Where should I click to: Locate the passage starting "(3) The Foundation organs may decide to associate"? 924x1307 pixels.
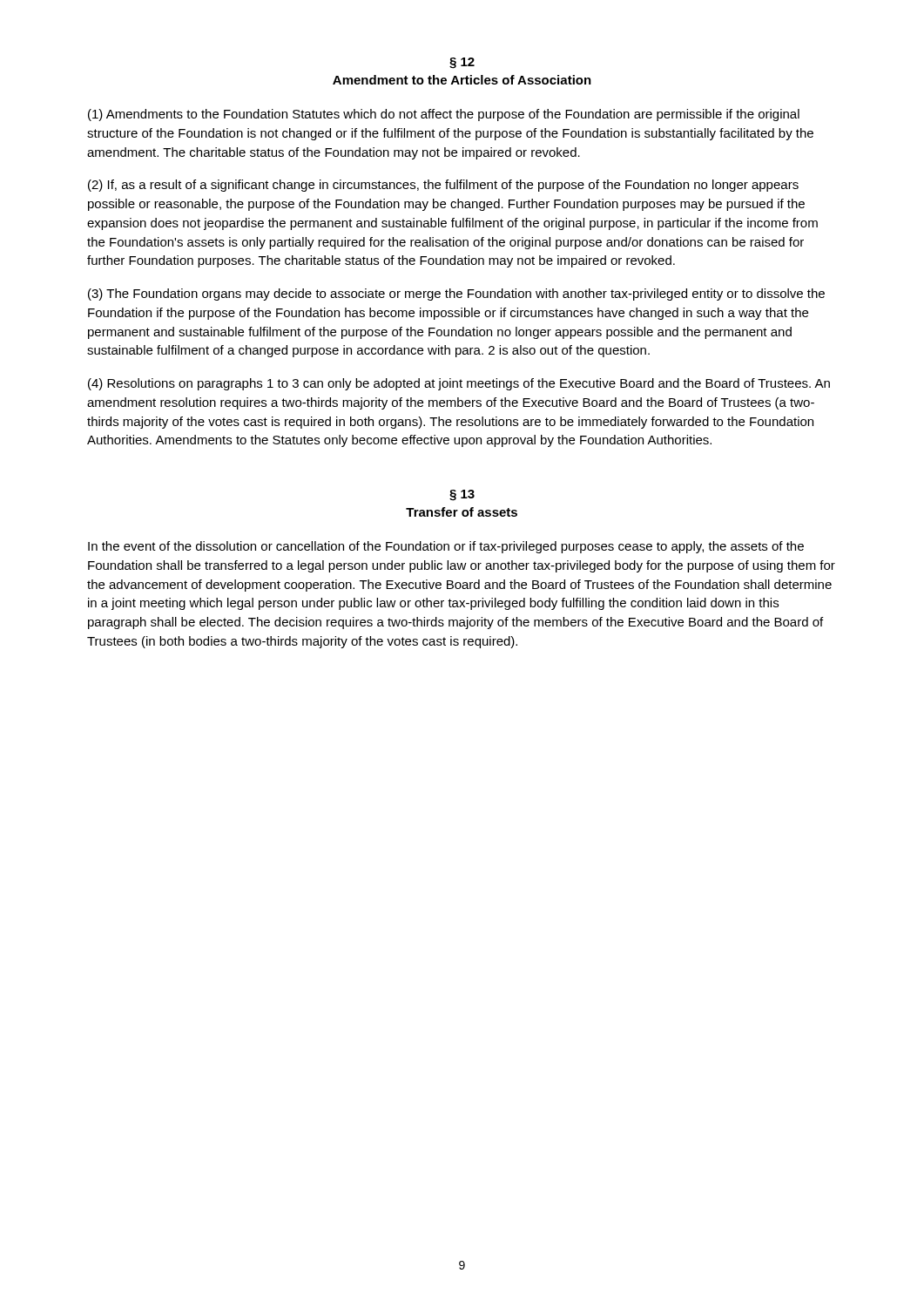click(456, 322)
